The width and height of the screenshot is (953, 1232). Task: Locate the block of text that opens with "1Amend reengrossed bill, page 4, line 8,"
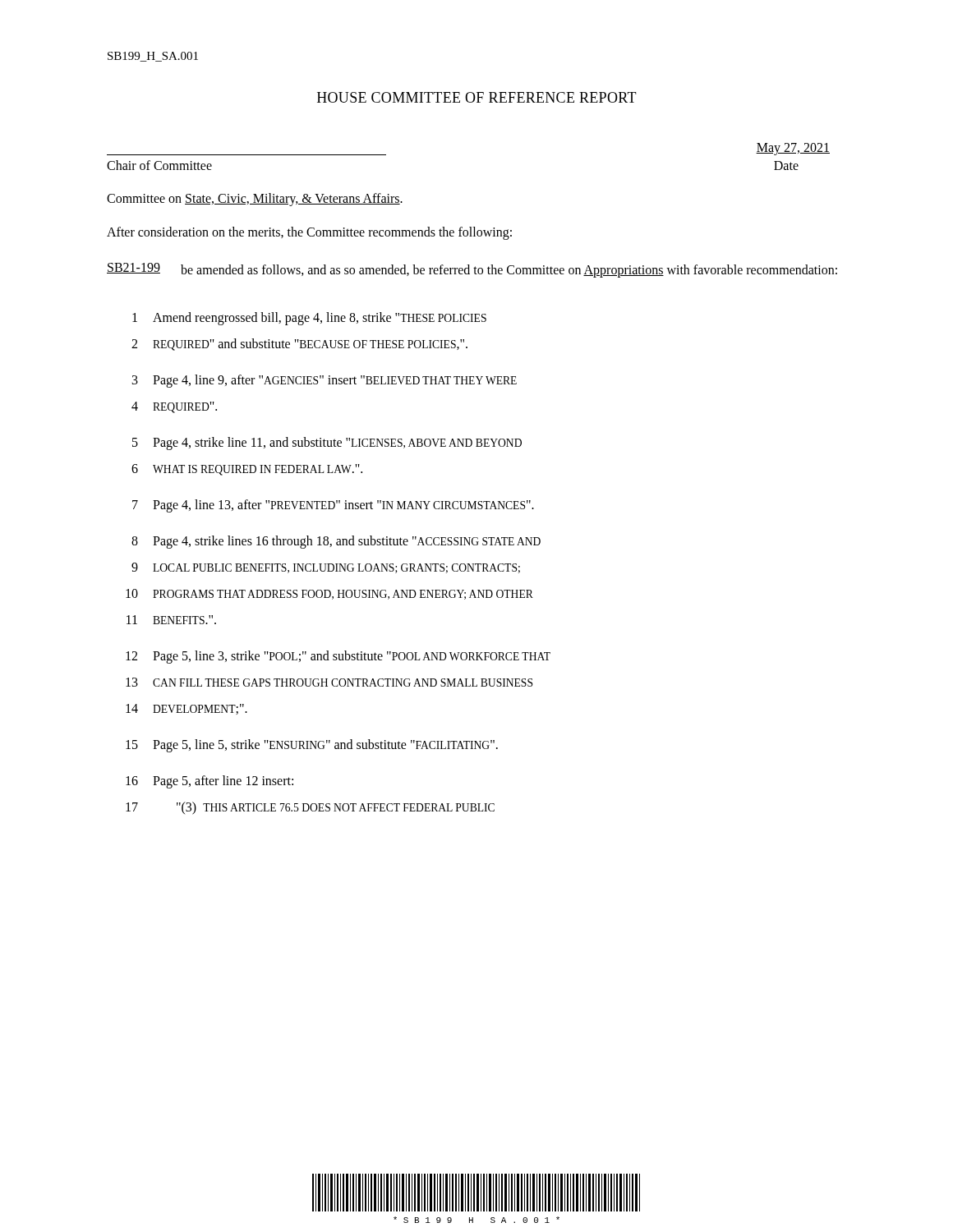click(476, 318)
